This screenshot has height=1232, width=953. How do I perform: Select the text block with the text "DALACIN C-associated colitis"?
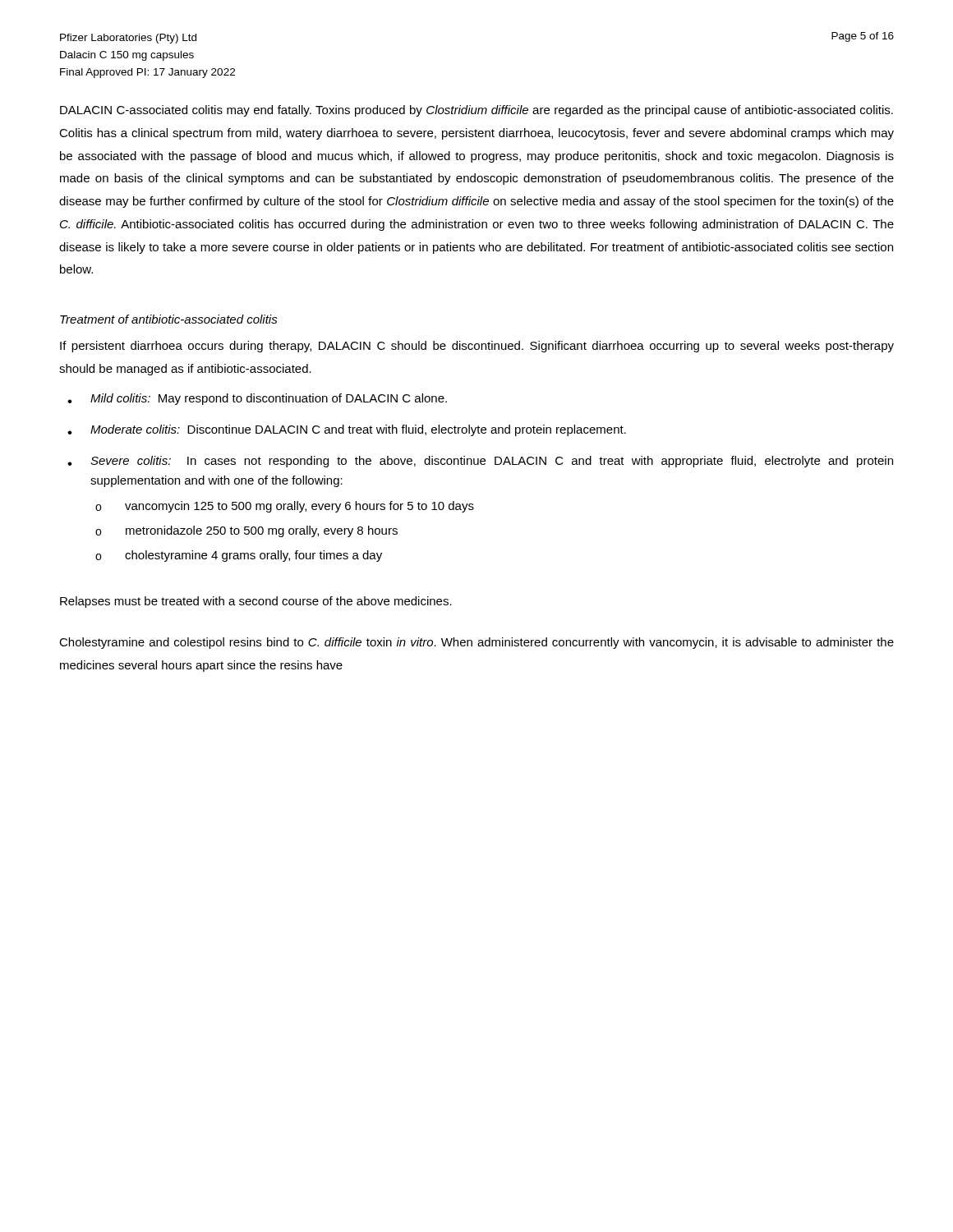click(x=476, y=189)
